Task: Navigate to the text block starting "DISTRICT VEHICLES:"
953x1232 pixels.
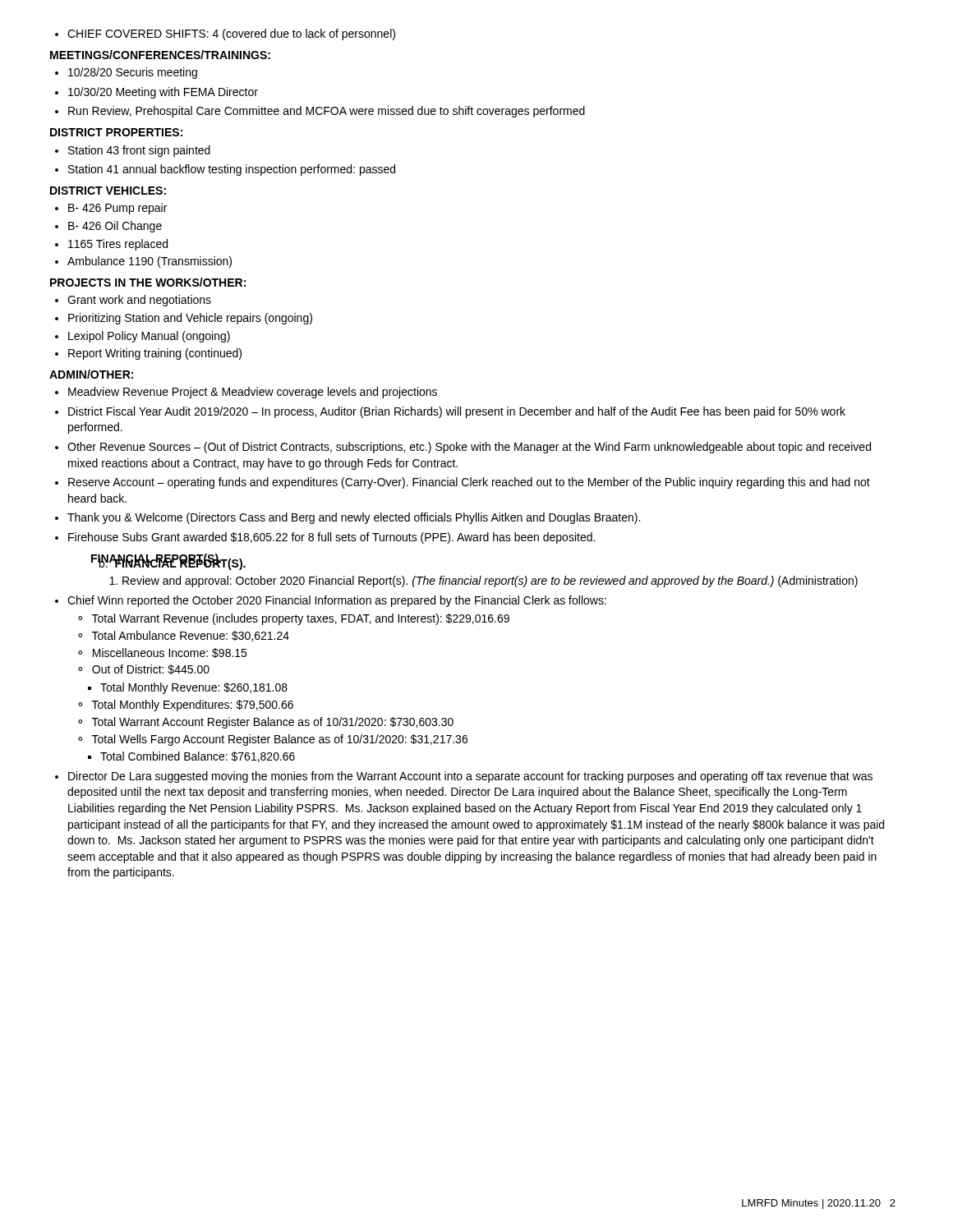Action: pos(108,190)
